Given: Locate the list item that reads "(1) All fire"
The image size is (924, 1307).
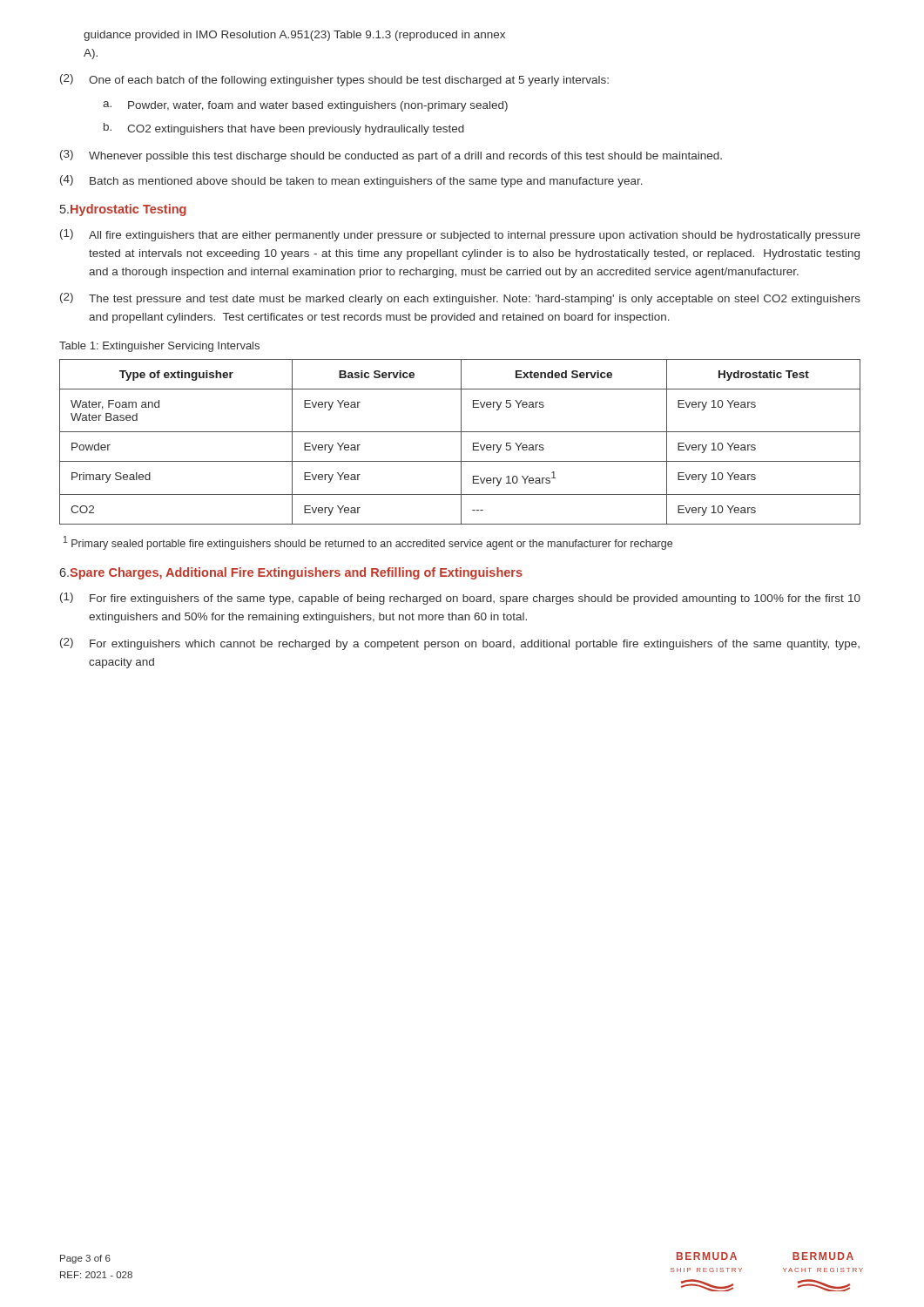Looking at the screenshot, I should pos(460,254).
